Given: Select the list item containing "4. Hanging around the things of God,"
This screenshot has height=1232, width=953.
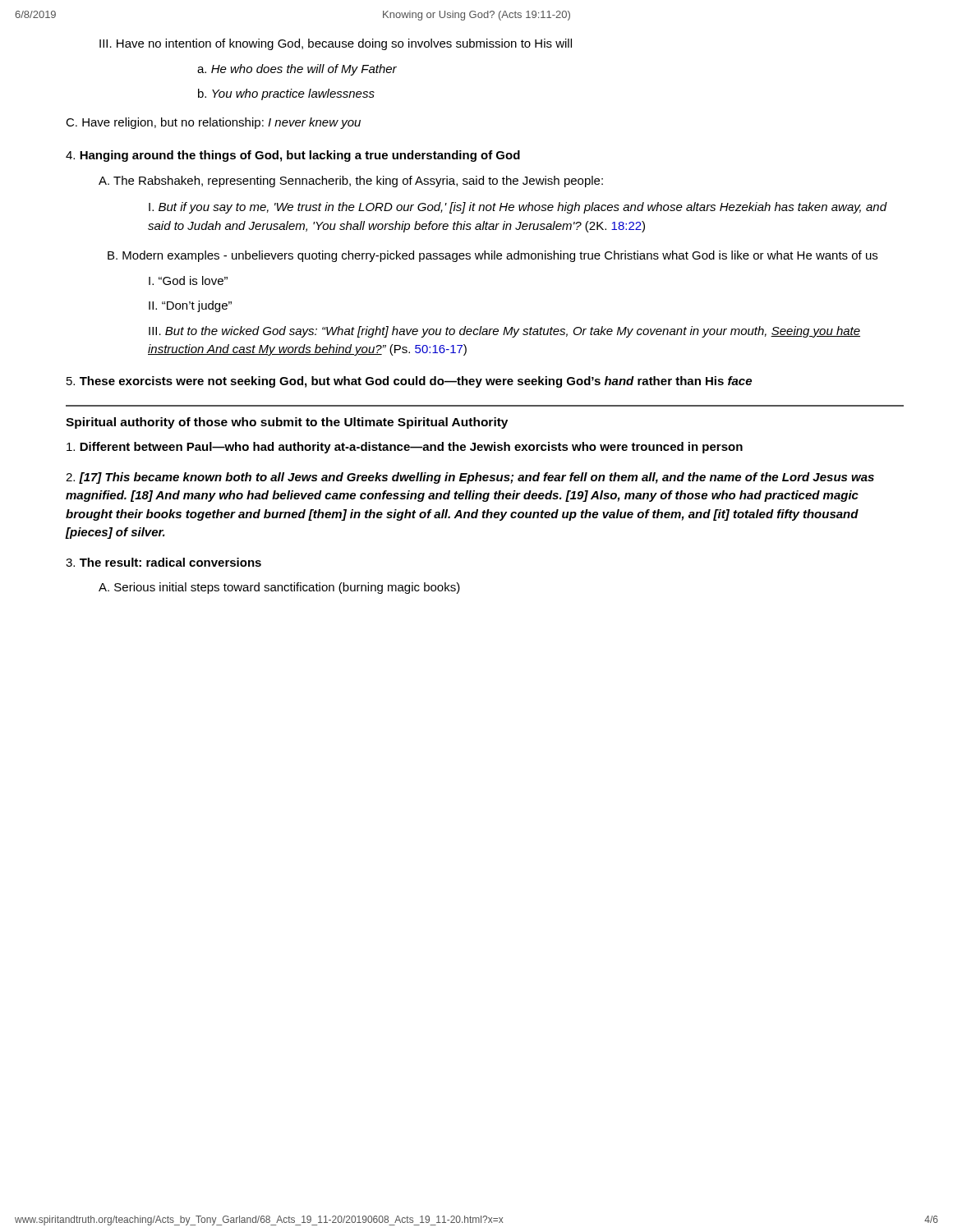Looking at the screenshot, I should point(293,155).
